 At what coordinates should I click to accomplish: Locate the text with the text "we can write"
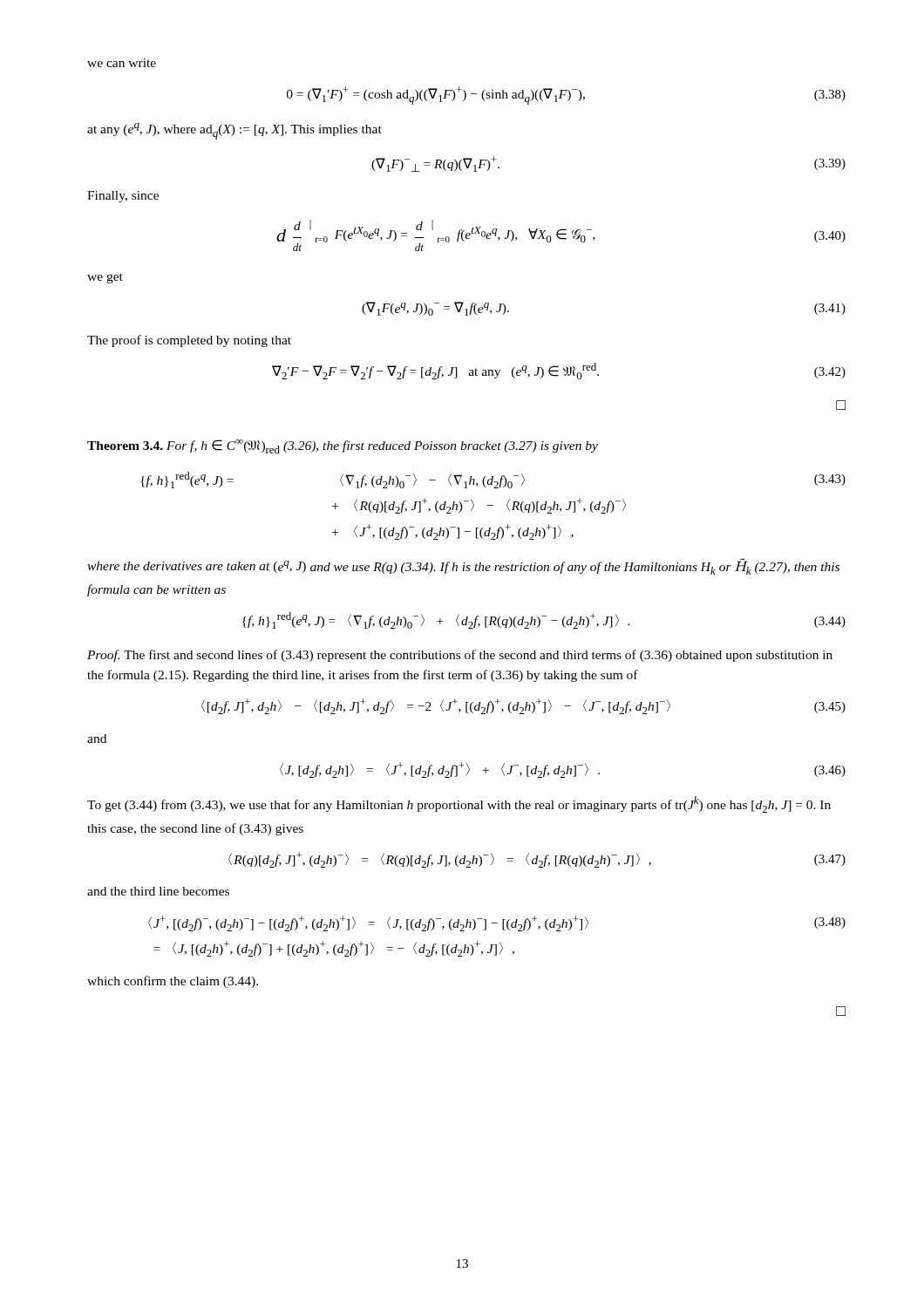[x=122, y=63]
